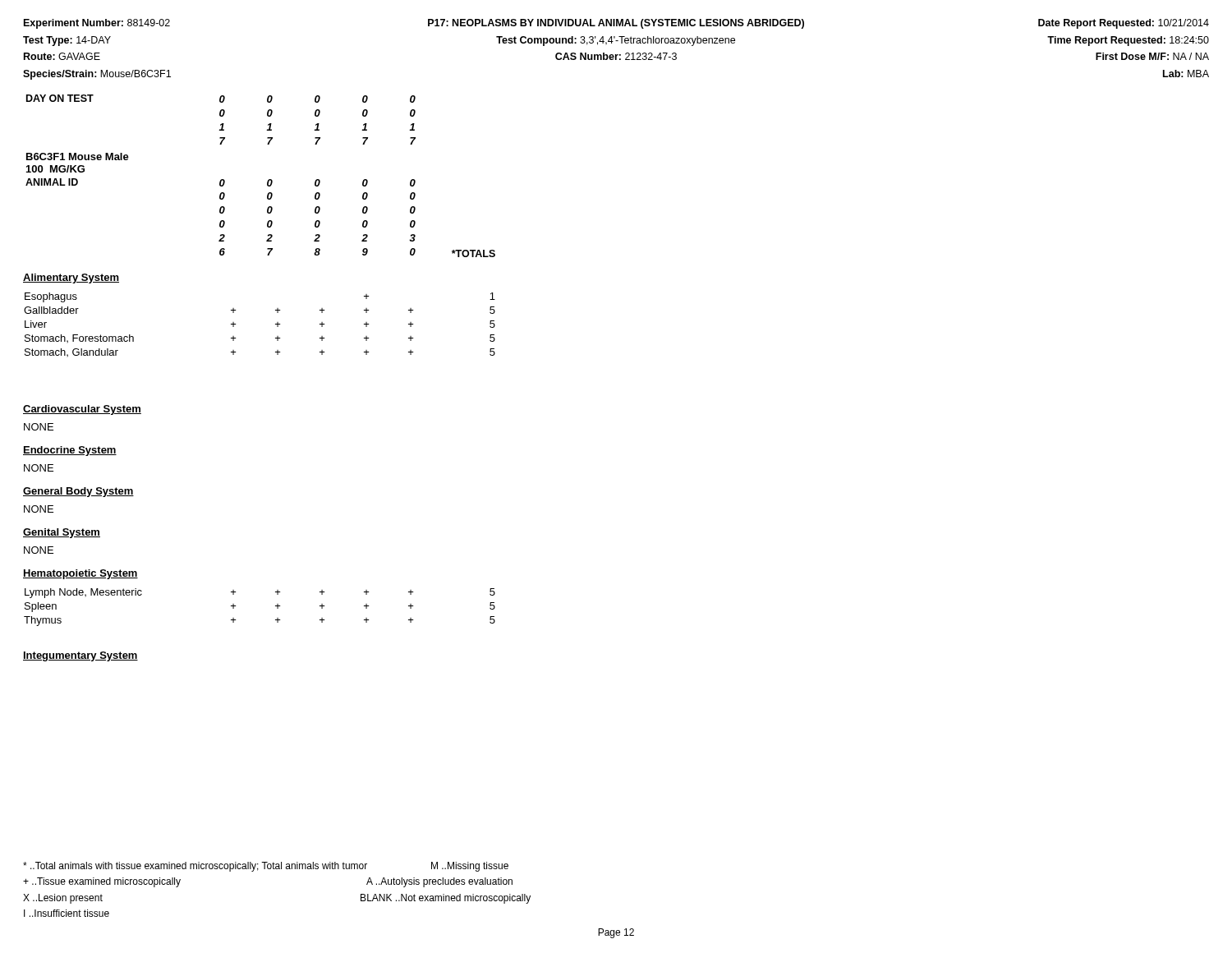Viewport: 1232px width, 953px height.
Task: Locate the section header that reads "Genital System"
Action: [62, 532]
